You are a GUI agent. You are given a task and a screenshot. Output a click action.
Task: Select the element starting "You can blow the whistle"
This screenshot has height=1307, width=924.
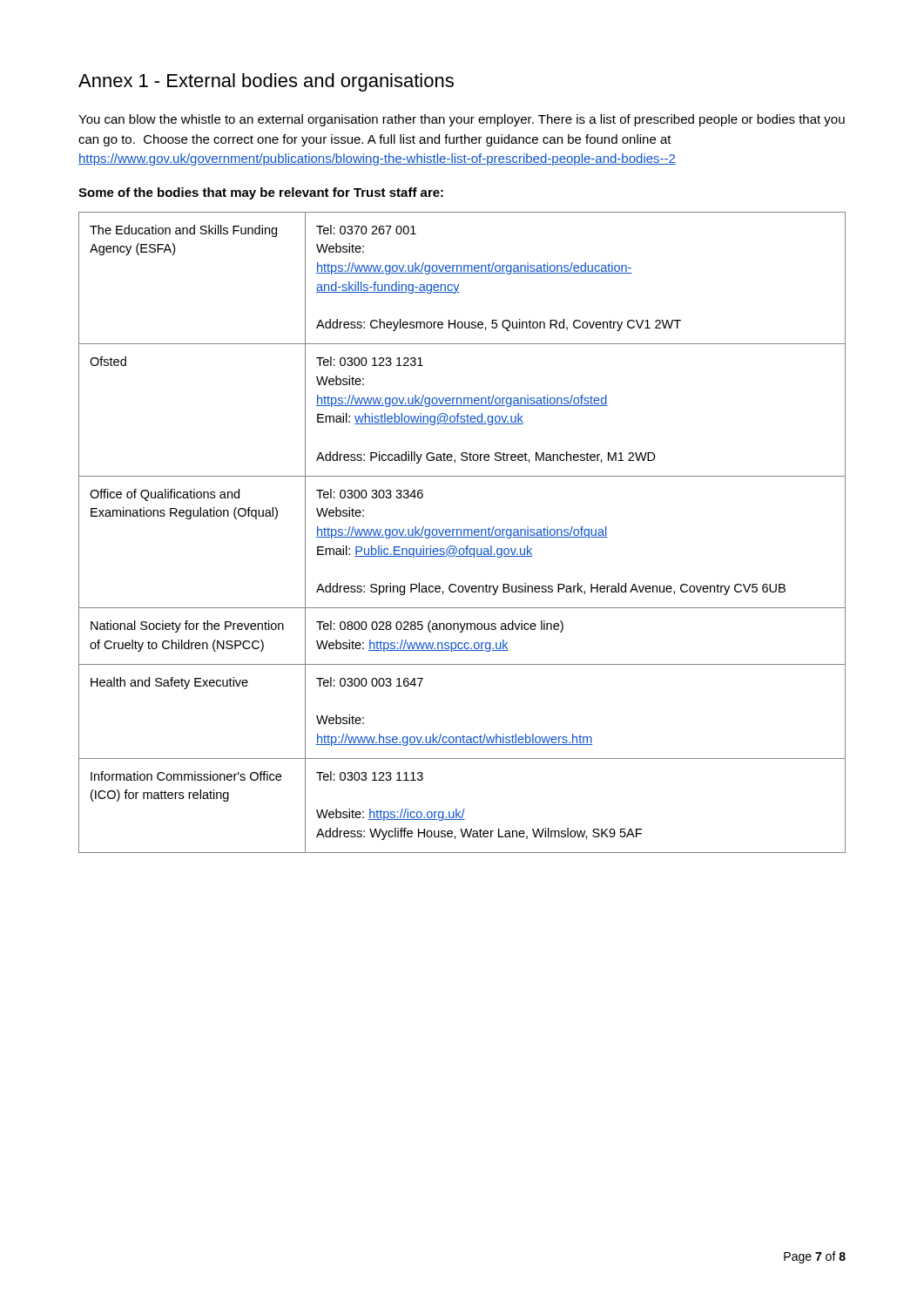pyautogui.click(x=462, y=139)
